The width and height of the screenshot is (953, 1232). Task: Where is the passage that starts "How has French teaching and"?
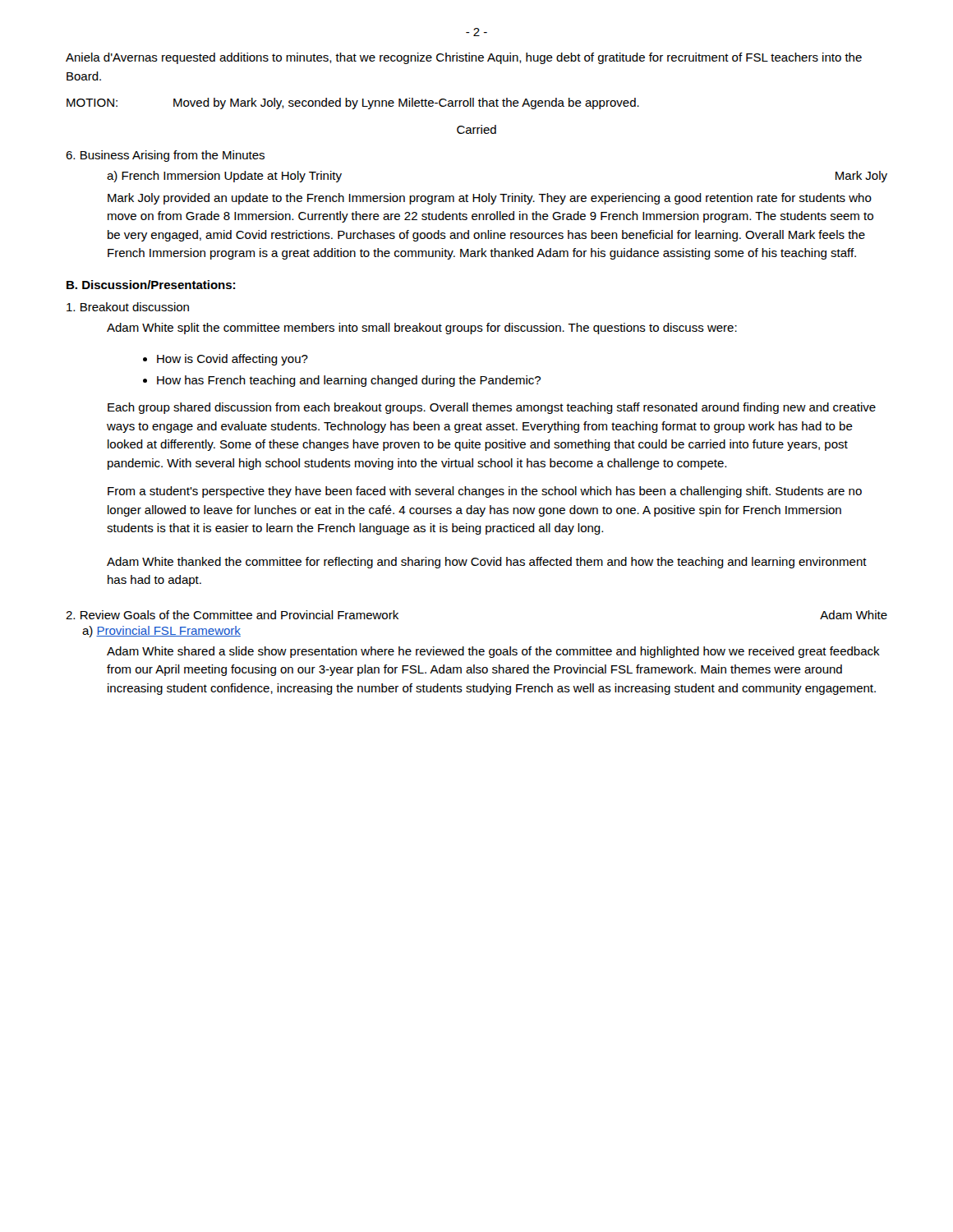click(x=349, y=380)
